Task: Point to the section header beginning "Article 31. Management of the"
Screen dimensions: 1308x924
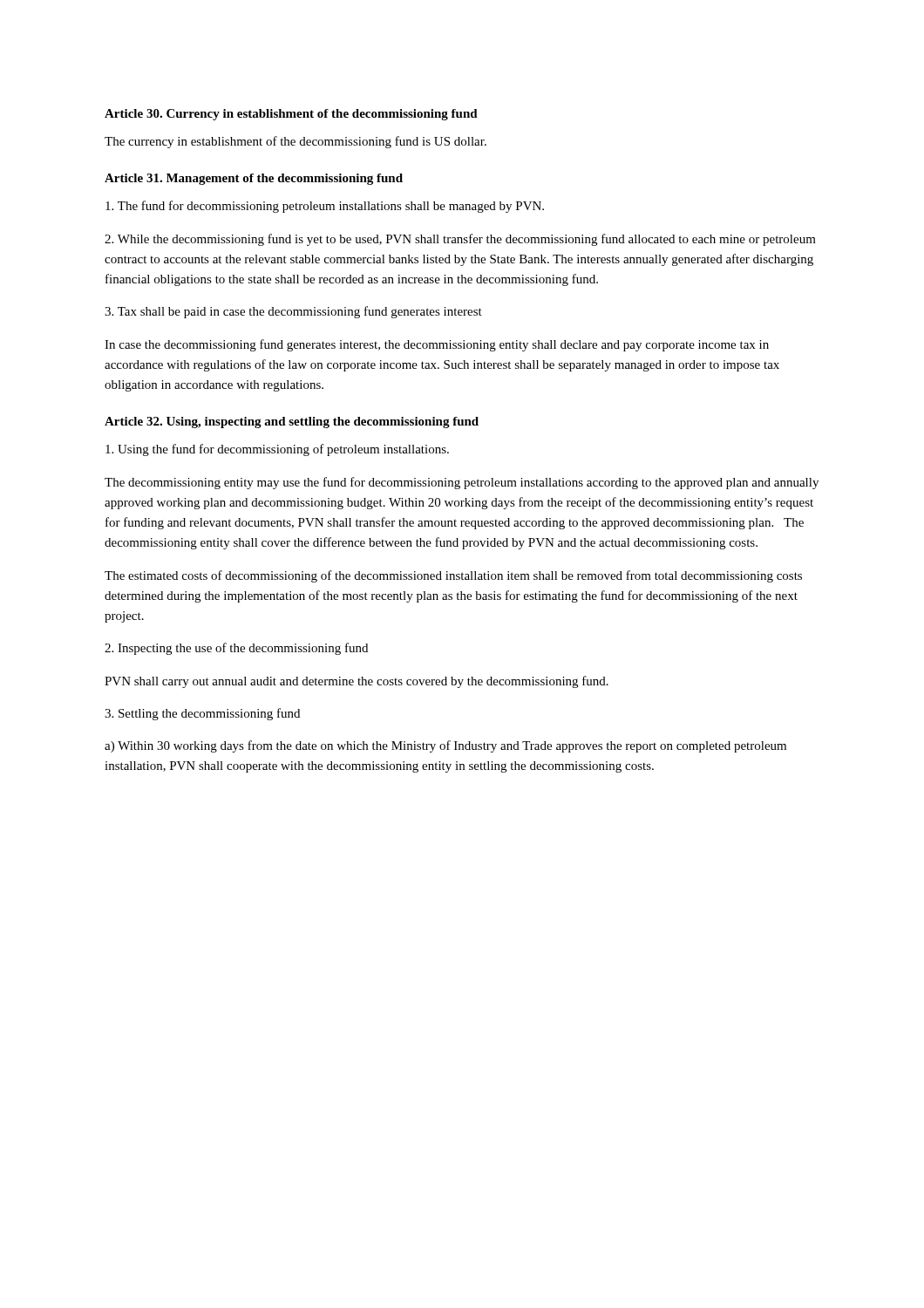Action: coord(254,178)
